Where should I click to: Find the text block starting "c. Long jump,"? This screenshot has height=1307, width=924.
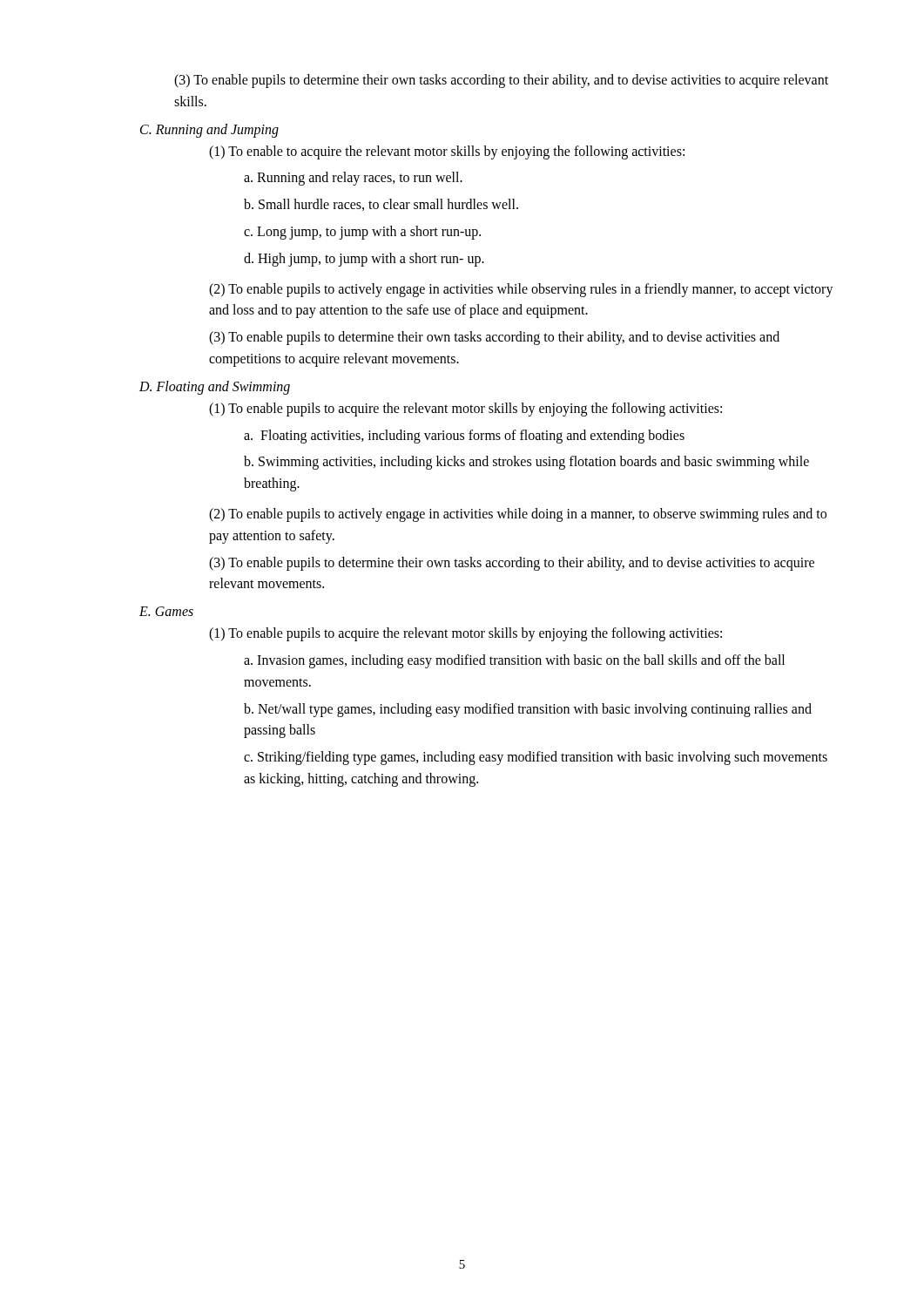click(363, 231)
